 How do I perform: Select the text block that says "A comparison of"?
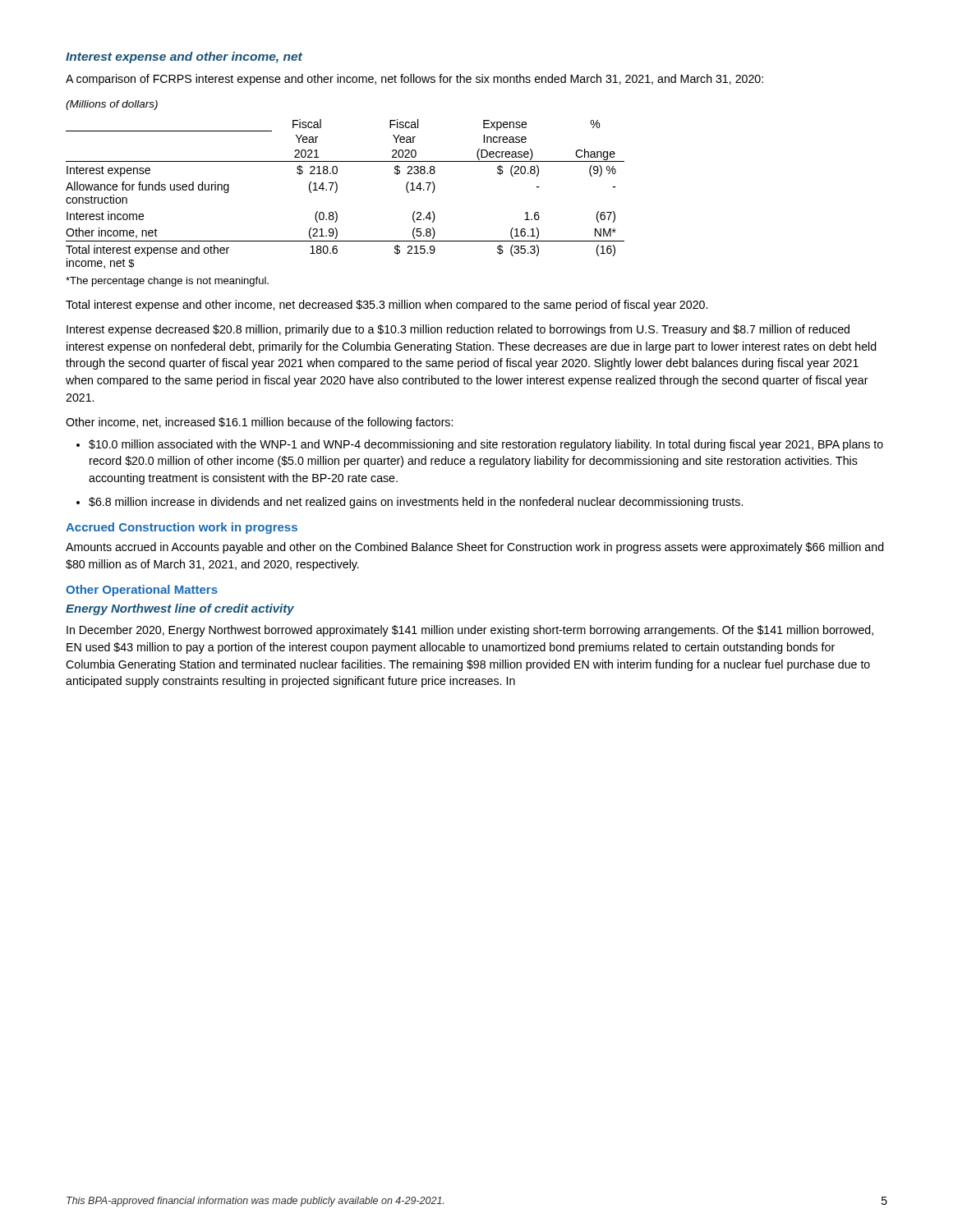coord(415,79)
